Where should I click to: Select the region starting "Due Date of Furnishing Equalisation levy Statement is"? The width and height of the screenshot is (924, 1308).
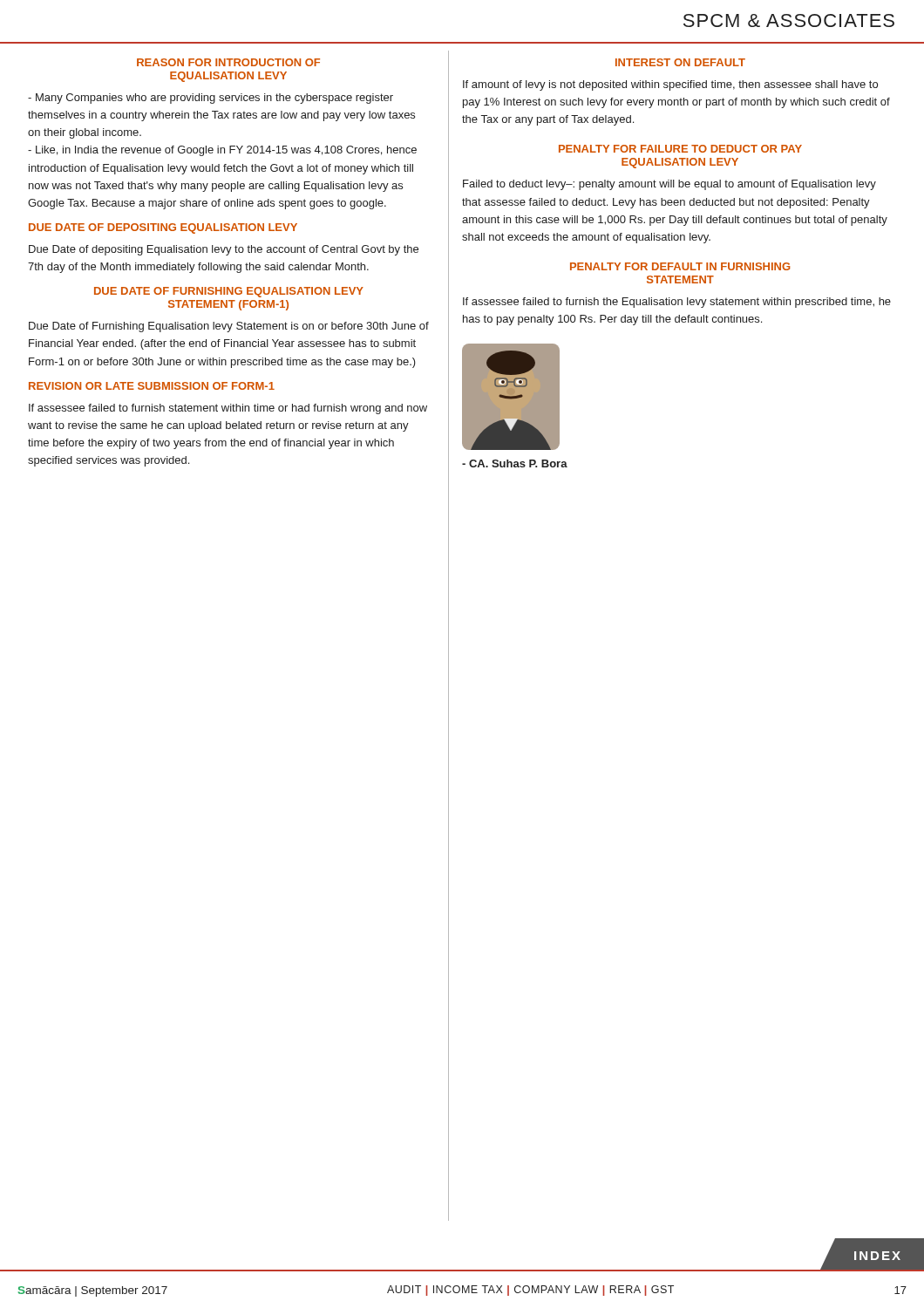pyautogui.click(x=228, y=343)
